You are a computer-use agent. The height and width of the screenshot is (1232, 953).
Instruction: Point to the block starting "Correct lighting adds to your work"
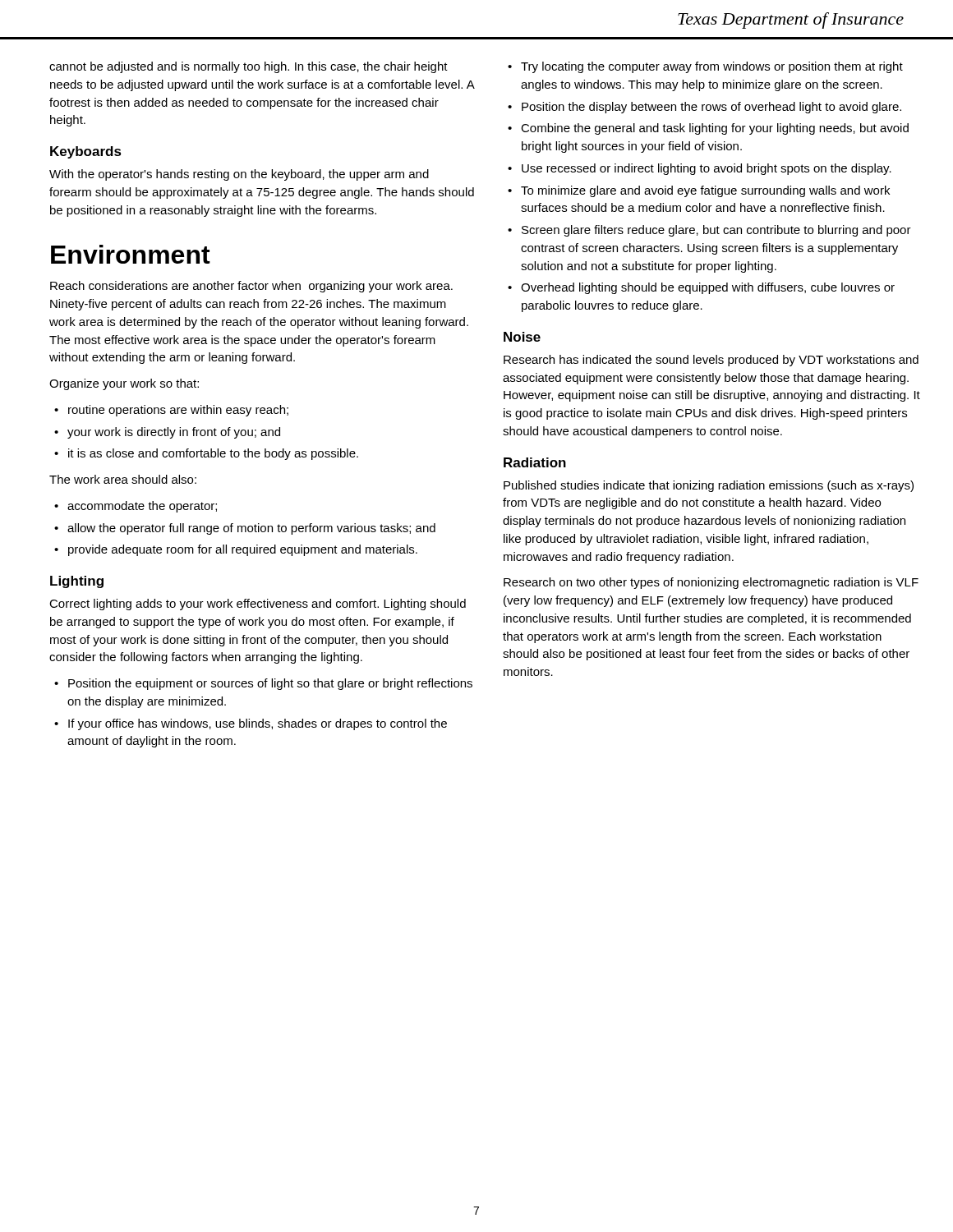(262, 630)
